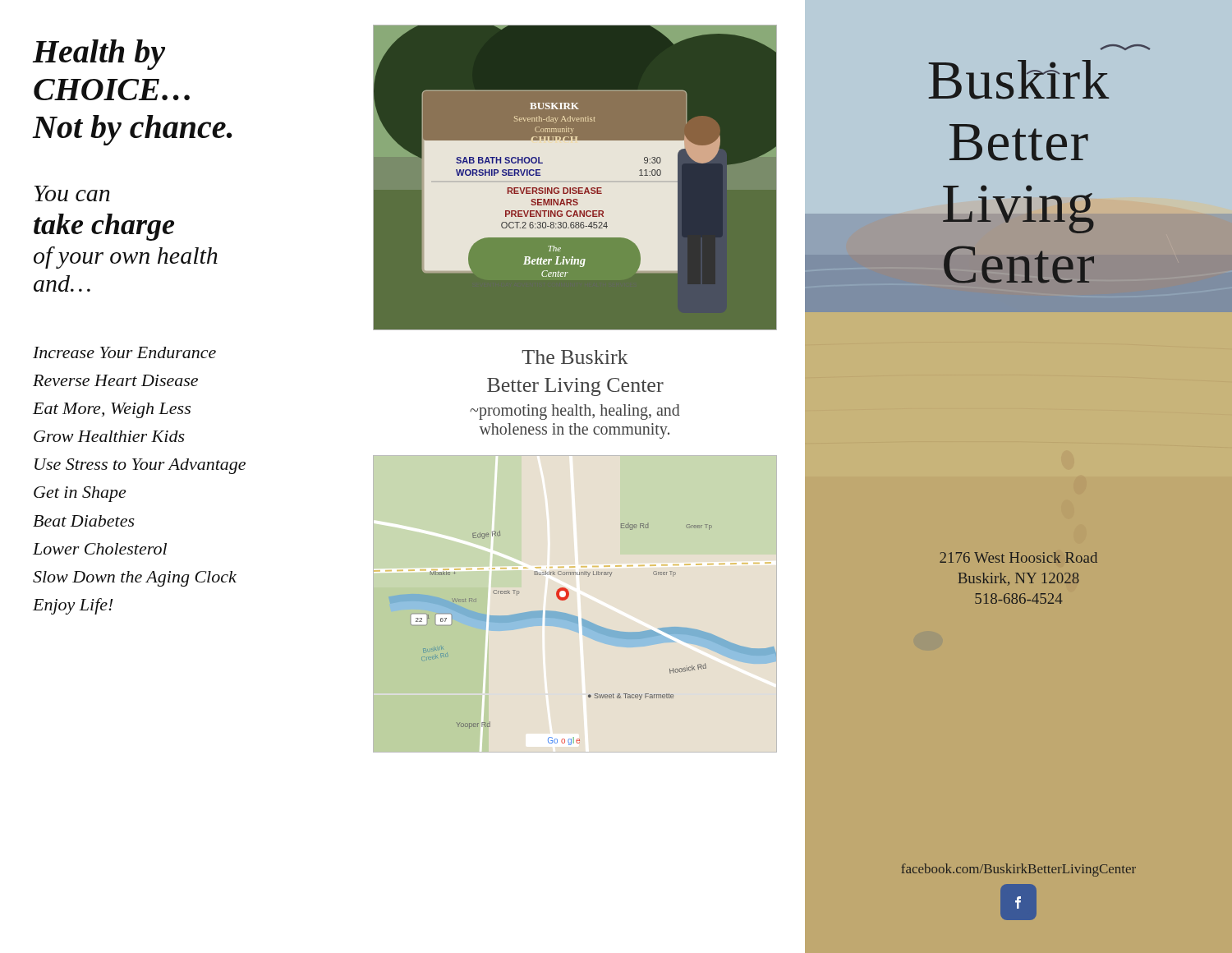
Task: Select the text starting "Enjoy Life!"
Action: (73, 606)
